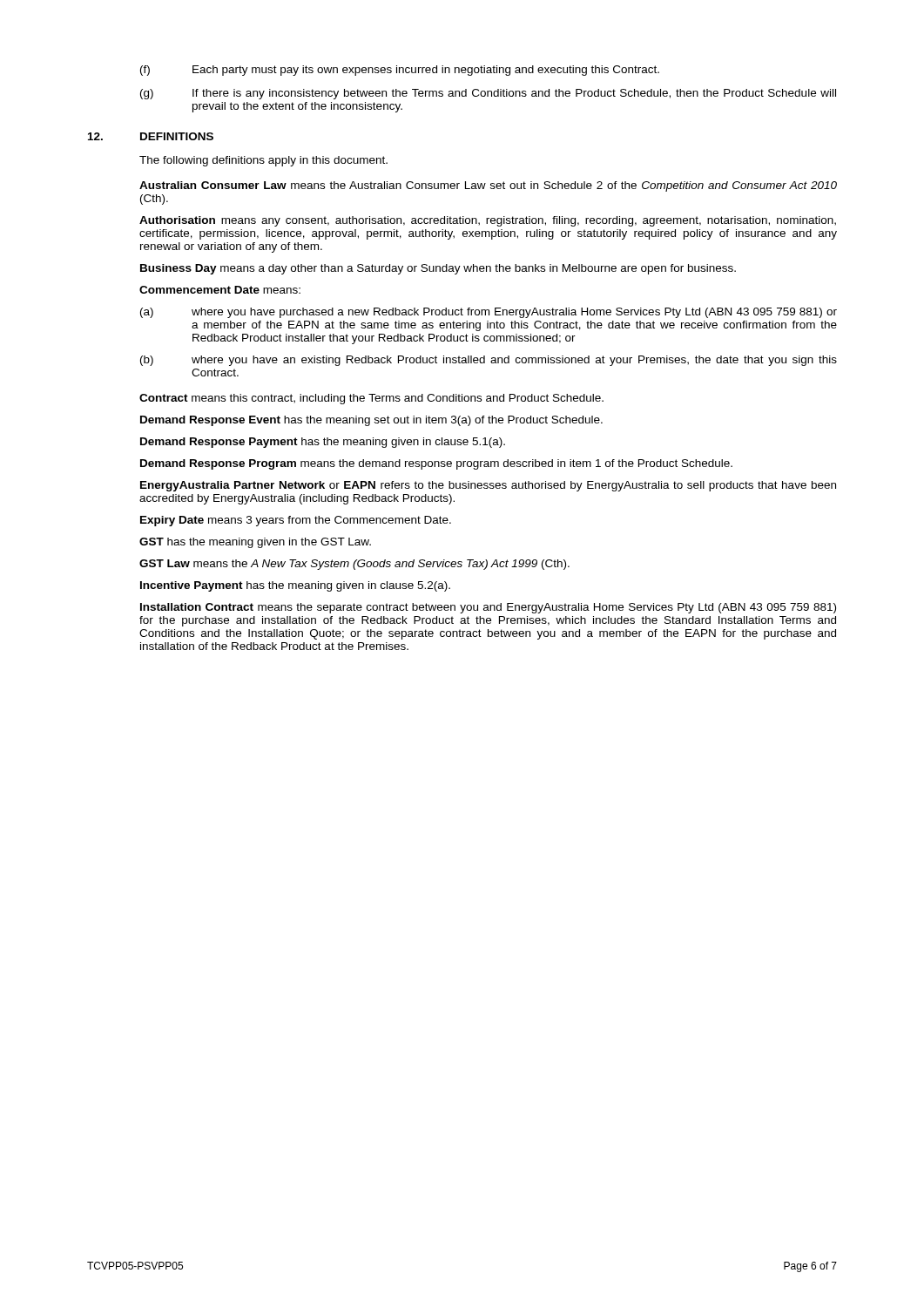Image resolution: width=924 pixels, height=1307 pixels.
Task: Point to the text block starting "Demand Response Program means the demand response"
Action: 436,463
